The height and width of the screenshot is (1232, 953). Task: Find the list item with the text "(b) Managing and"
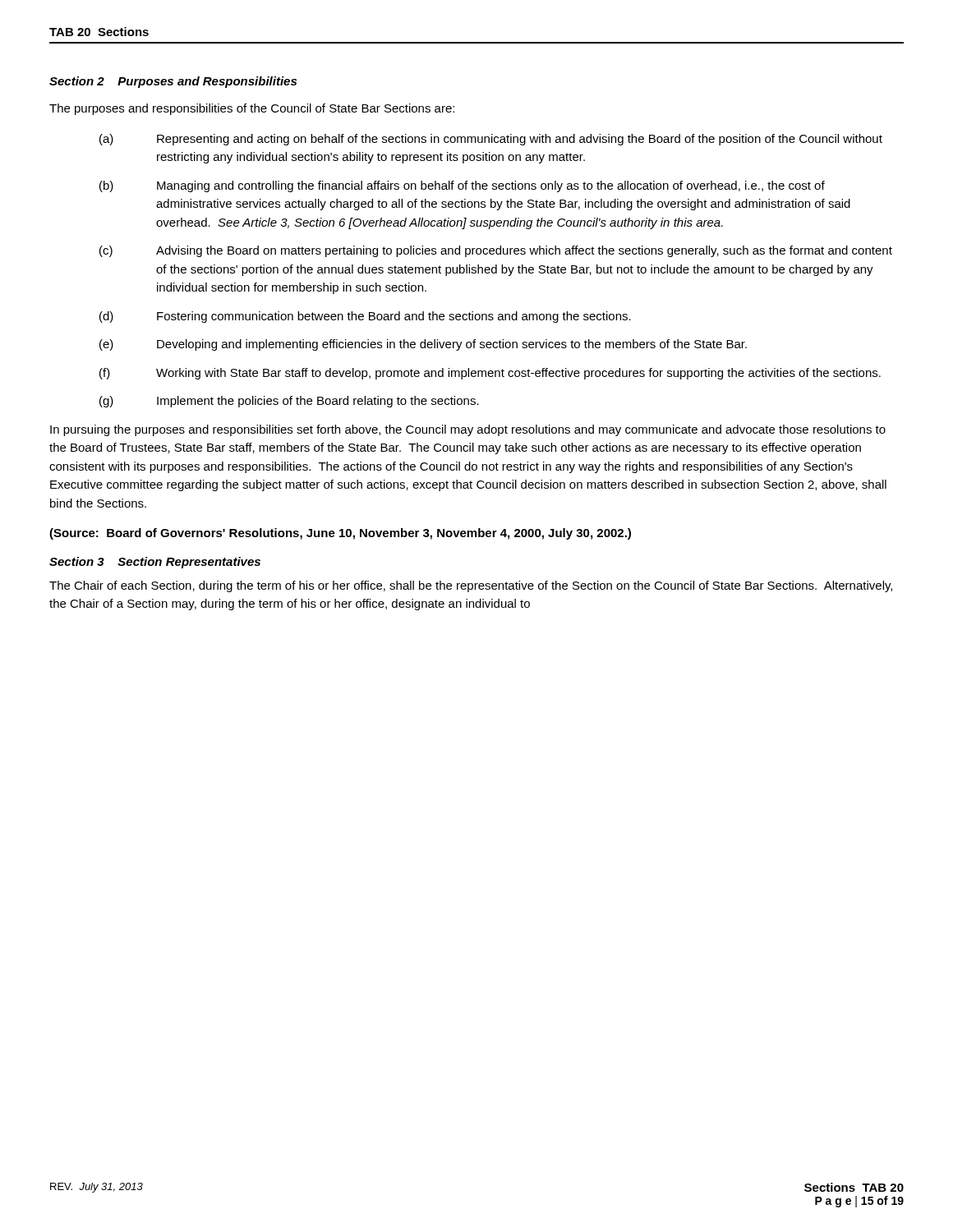pyautogui.click(x=476, y=204)
